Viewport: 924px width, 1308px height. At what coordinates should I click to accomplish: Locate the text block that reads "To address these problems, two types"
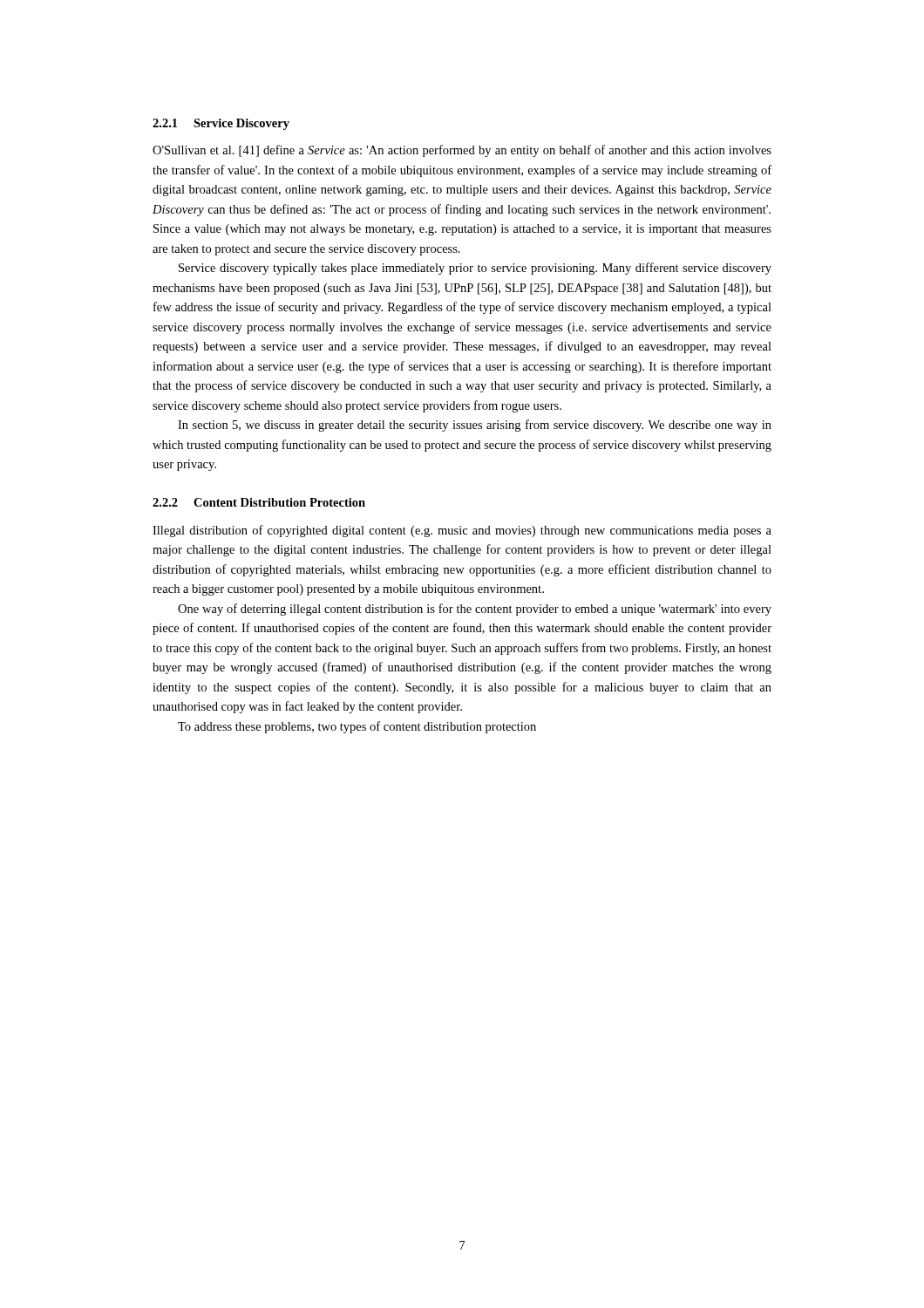tap(462, 726)
